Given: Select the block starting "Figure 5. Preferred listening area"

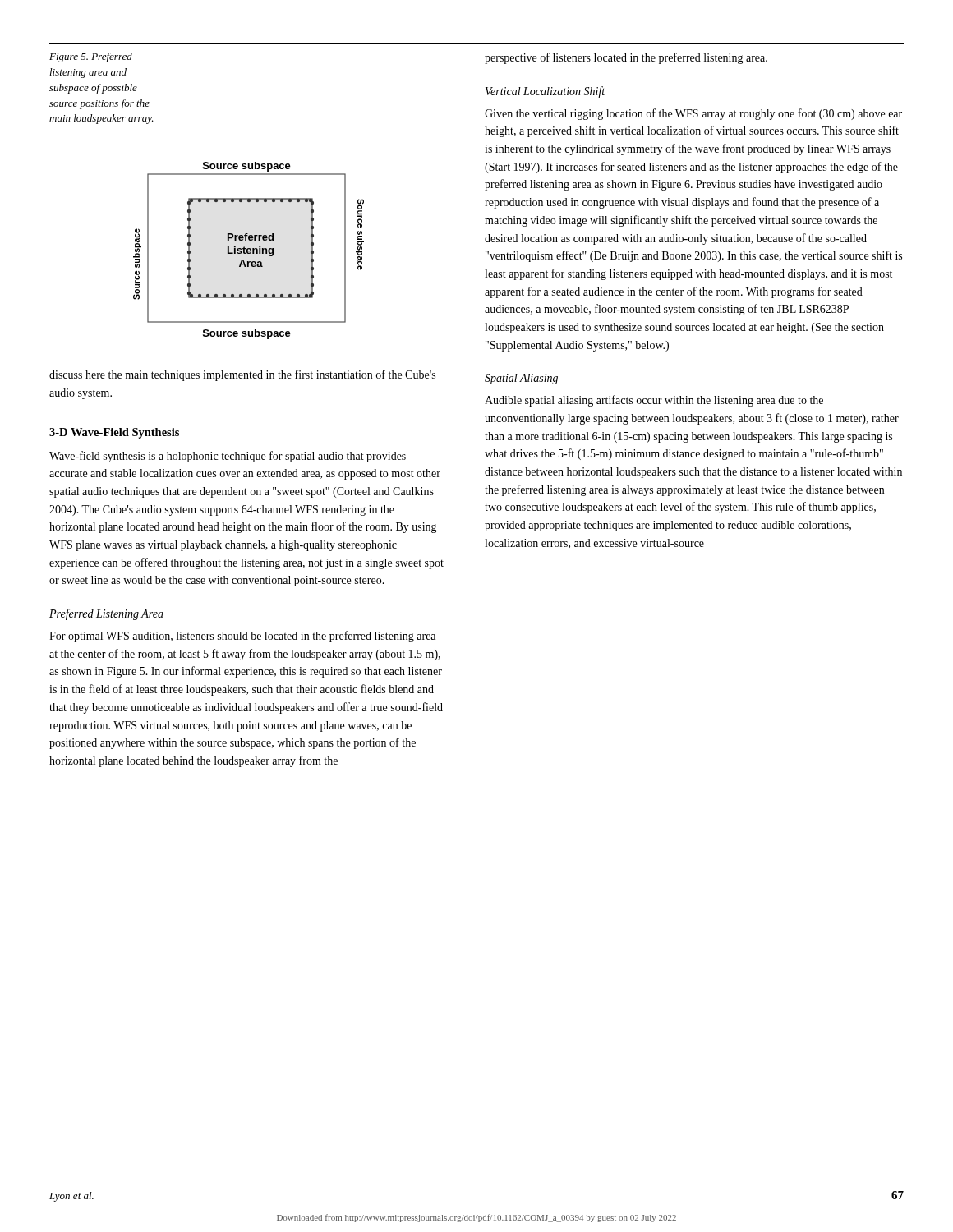Looking at the screenshot, I should click(102, 88).
